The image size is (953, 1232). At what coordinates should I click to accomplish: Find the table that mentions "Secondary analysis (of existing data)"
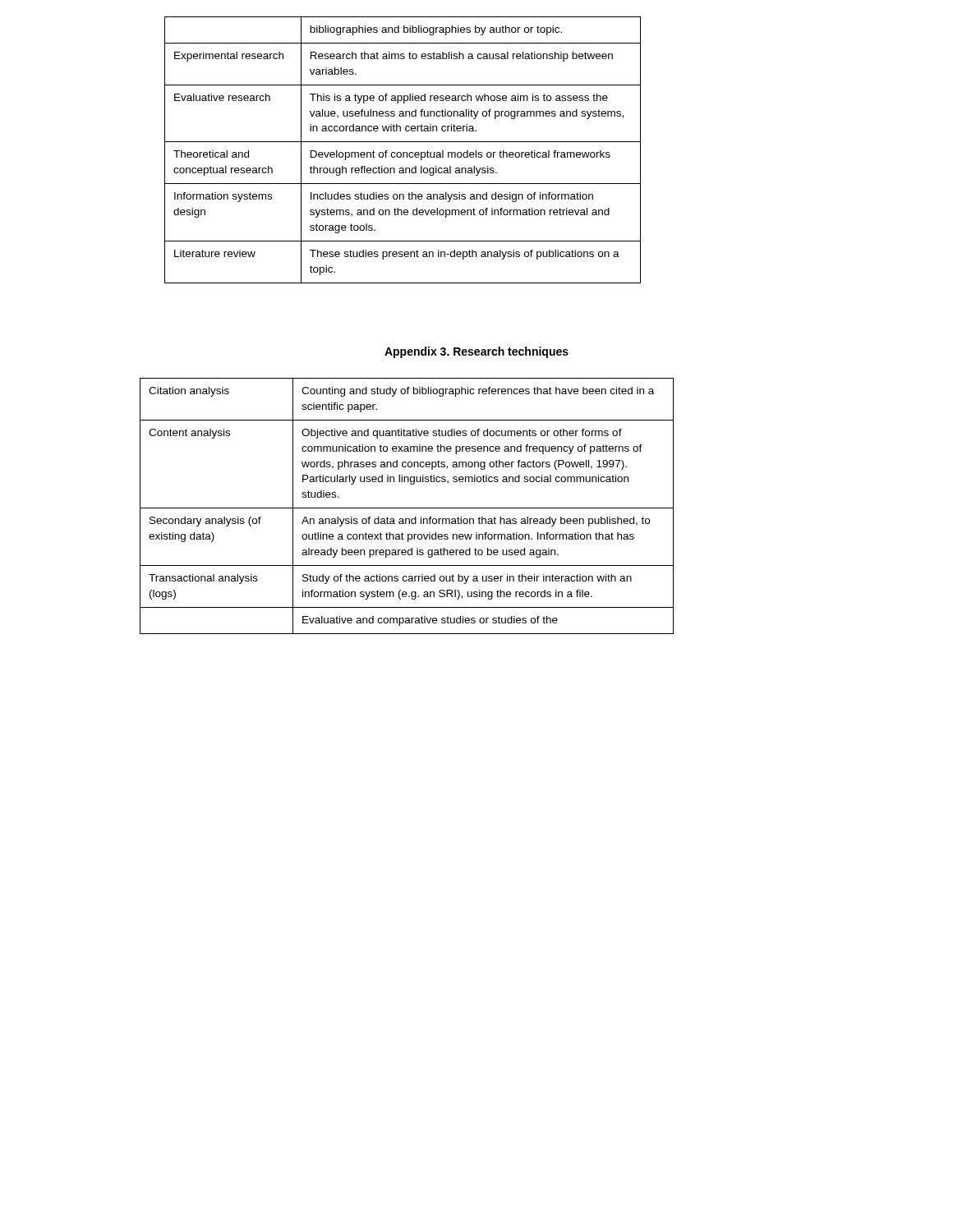pyautogui.click(x=407, y=506)
